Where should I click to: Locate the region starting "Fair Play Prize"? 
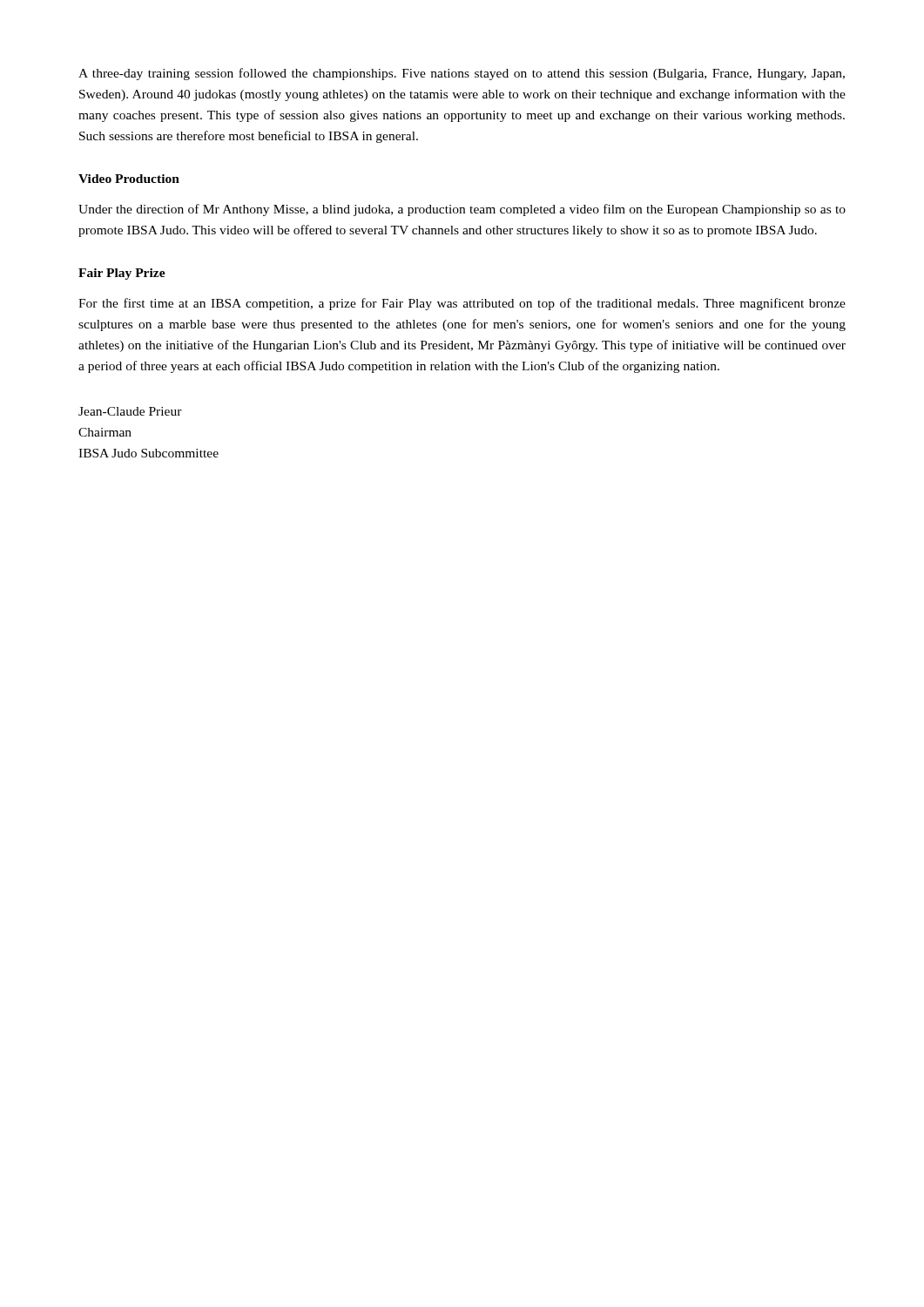122,272
